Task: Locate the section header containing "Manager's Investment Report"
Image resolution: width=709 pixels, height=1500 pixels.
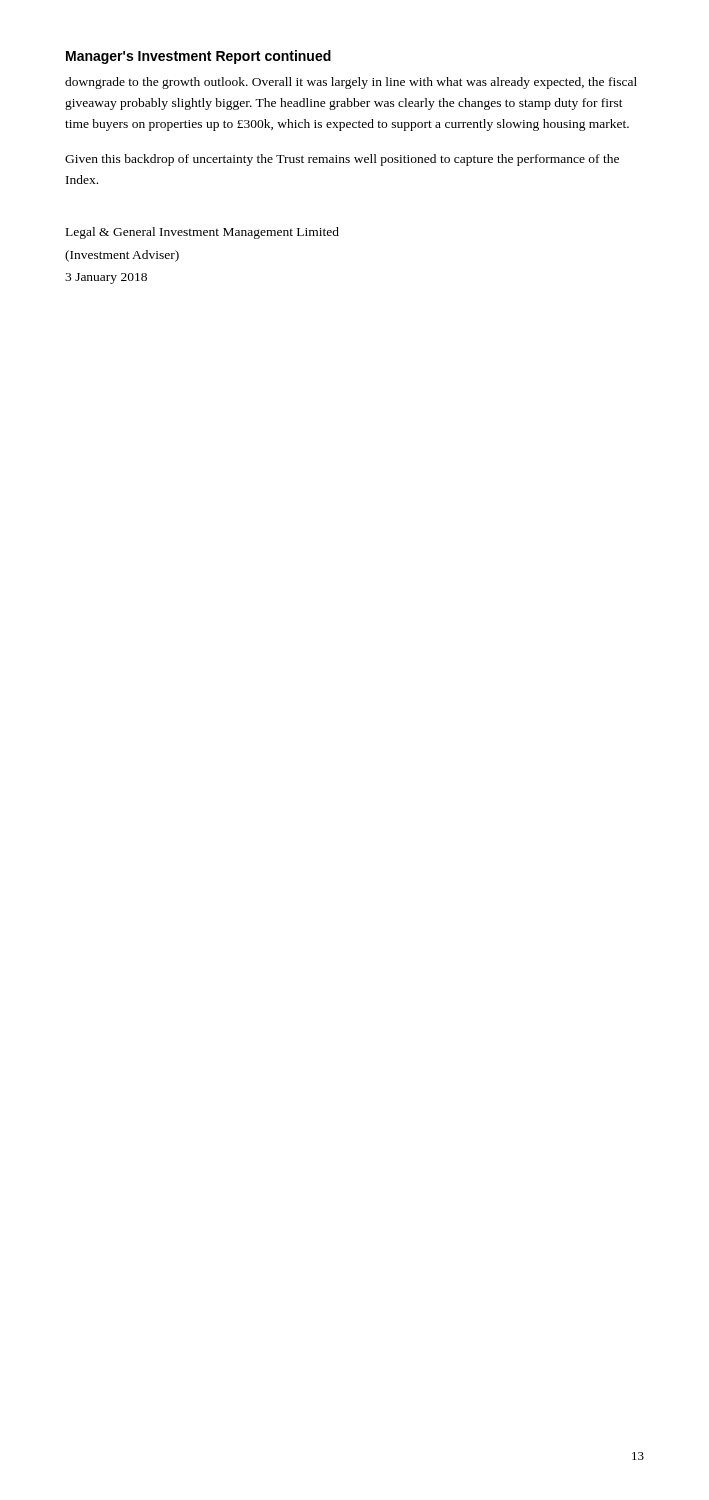Action: tap(198, 56)
